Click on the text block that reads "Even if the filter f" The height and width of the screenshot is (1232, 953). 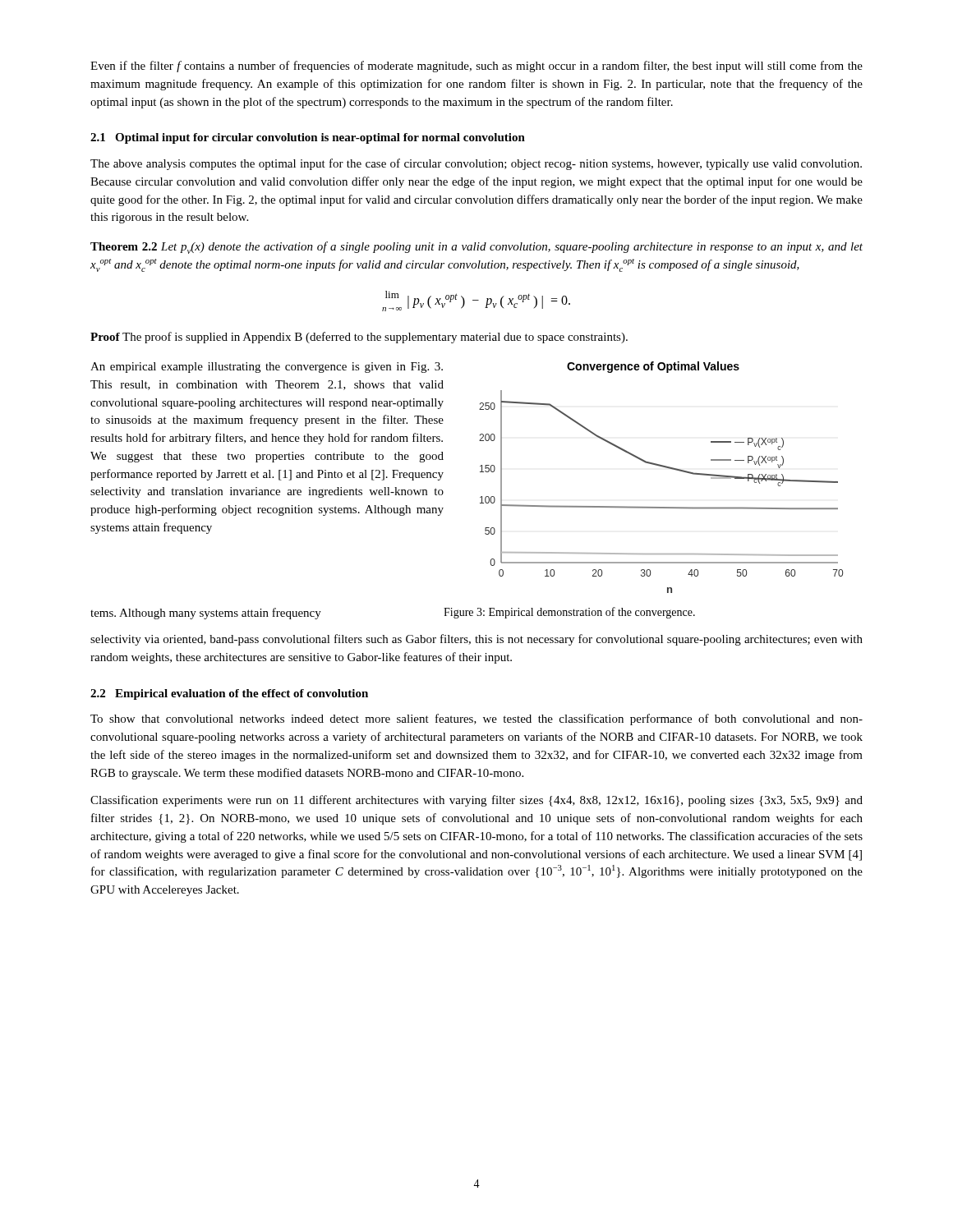click(x=476, y=84)
